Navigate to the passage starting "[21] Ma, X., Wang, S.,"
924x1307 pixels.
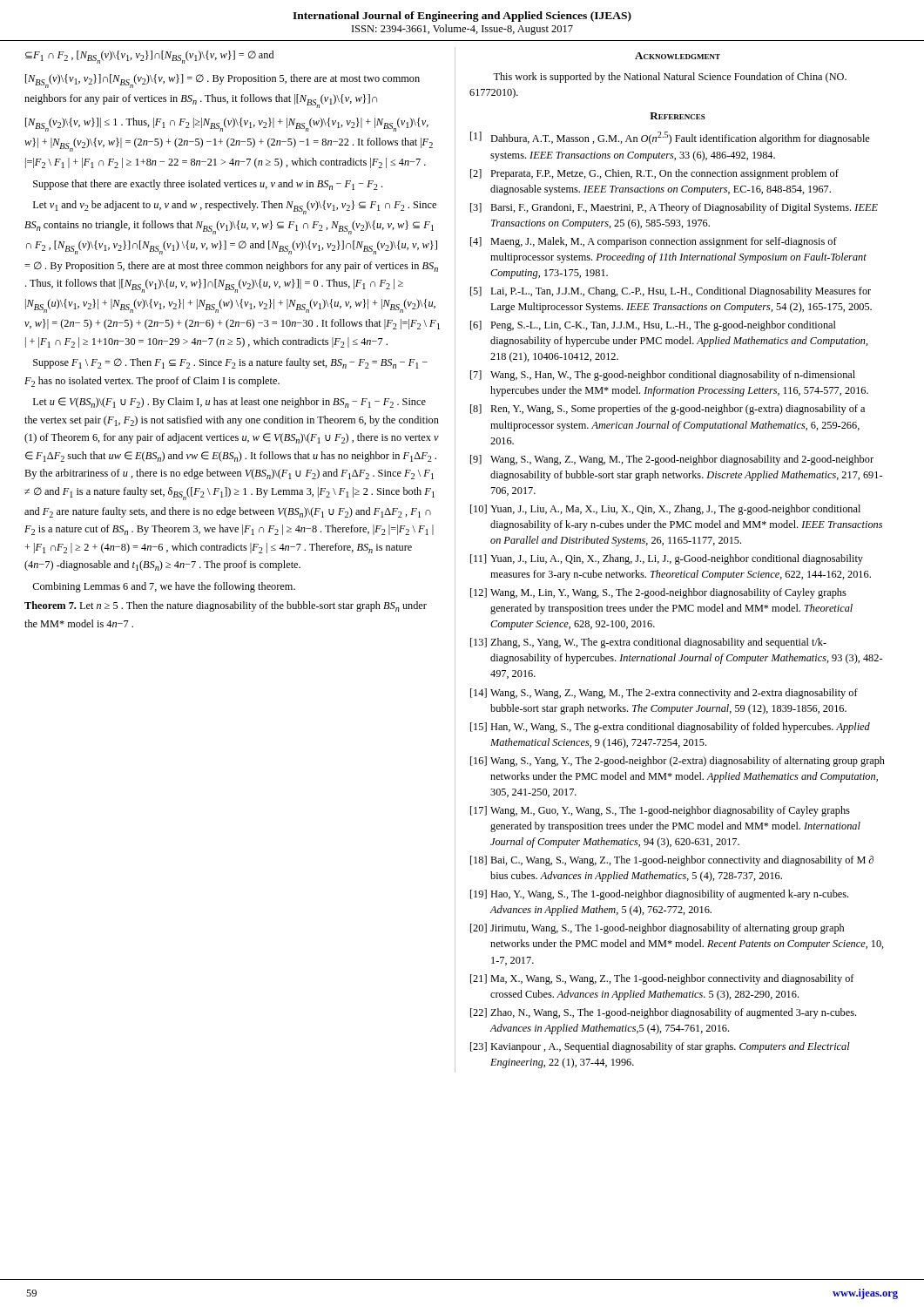(x=678, y=986)
